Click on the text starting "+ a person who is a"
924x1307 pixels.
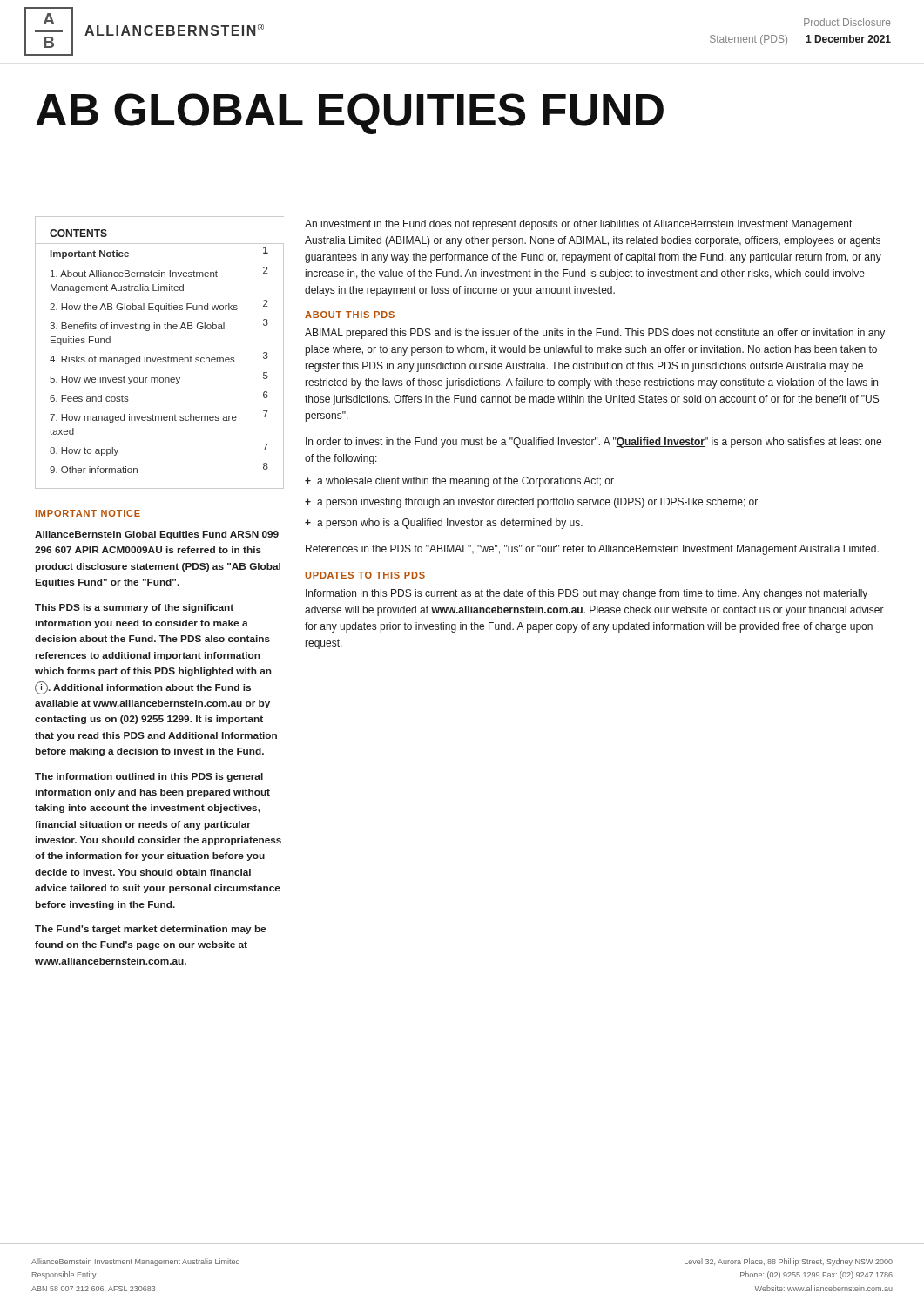coord(444,523)
